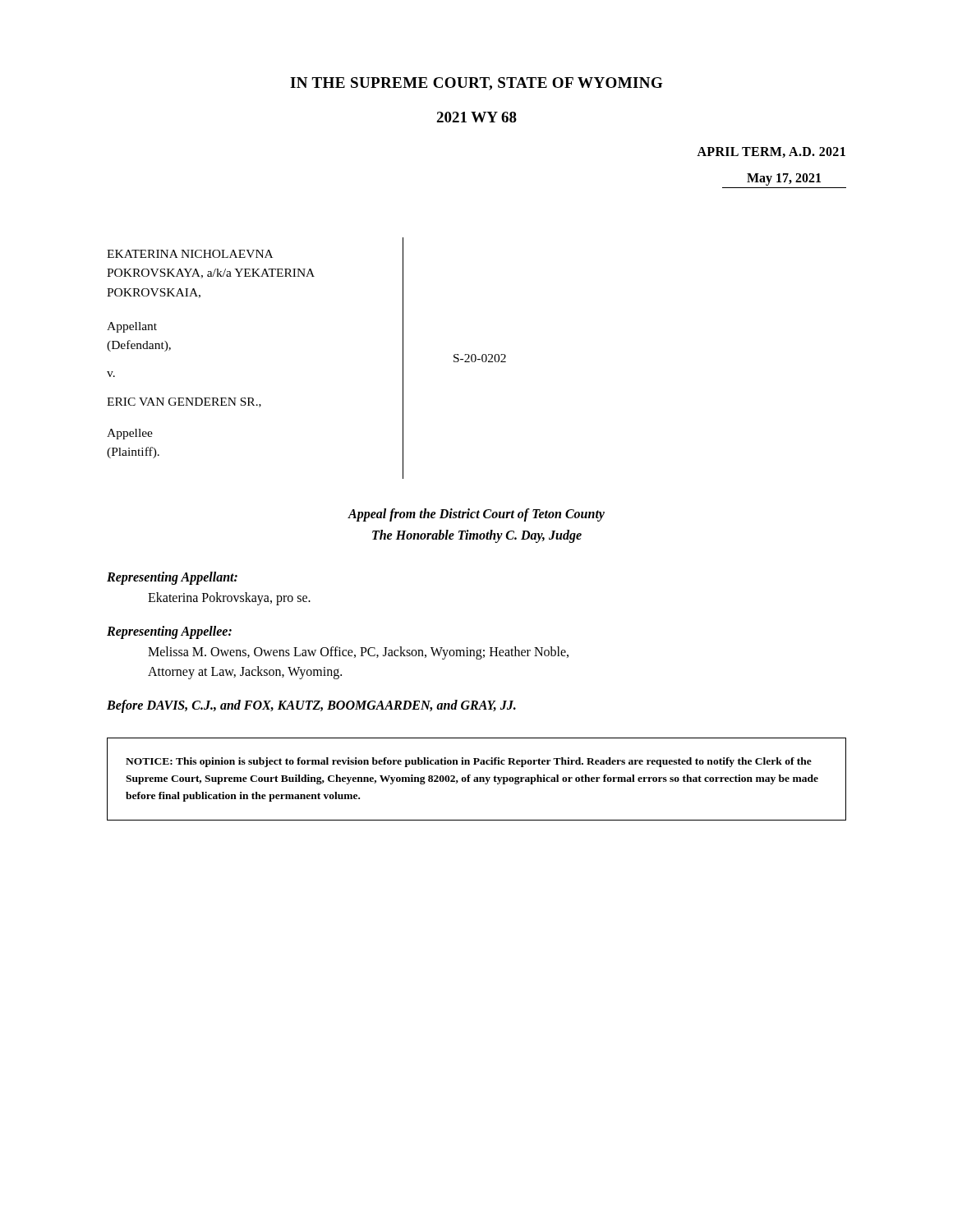Locate the block starting "Representing Appellee: Melissa M."
Screen dimensions: 1232x953
[x=476, y=653]
